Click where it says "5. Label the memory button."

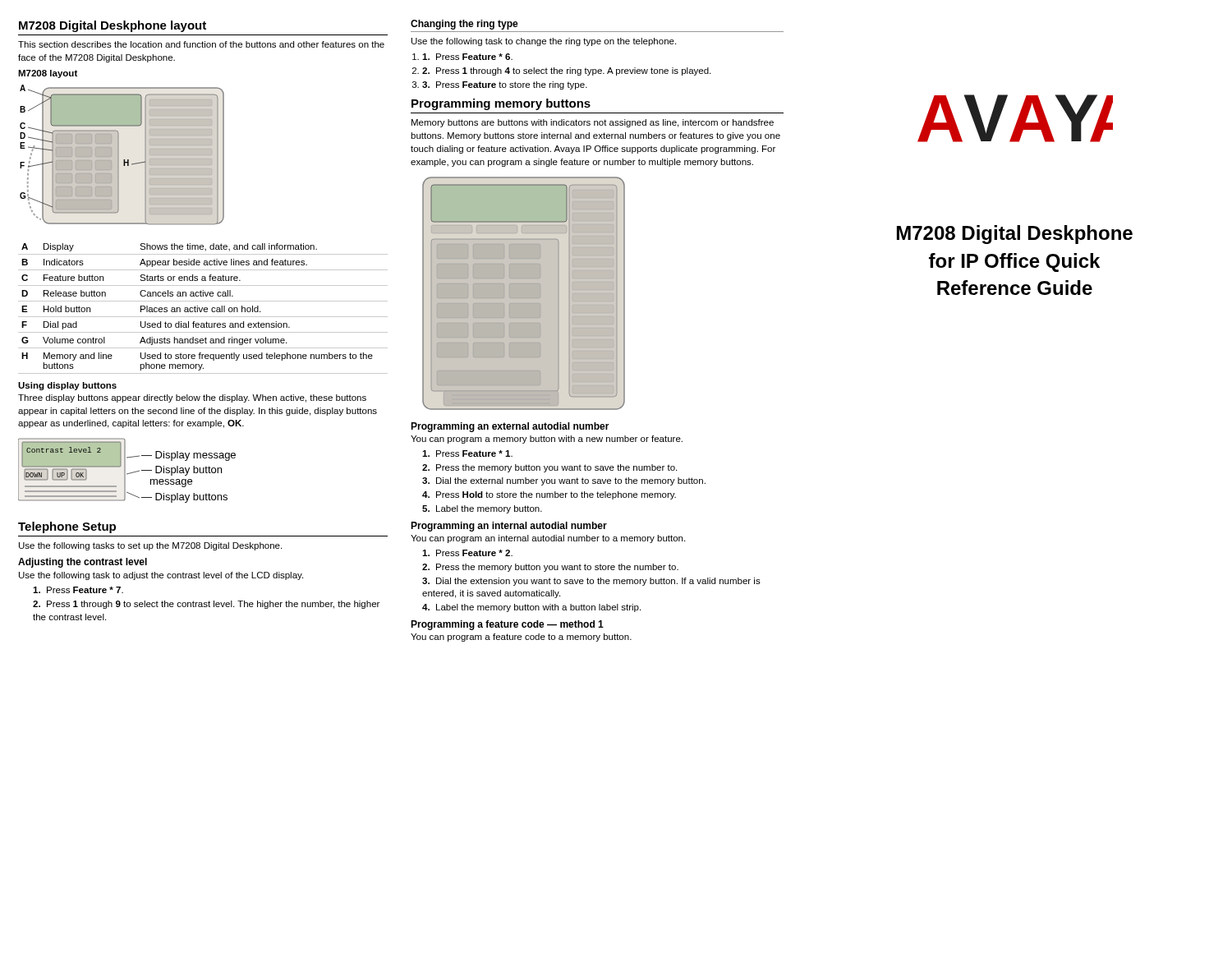[x=482, y=509]
